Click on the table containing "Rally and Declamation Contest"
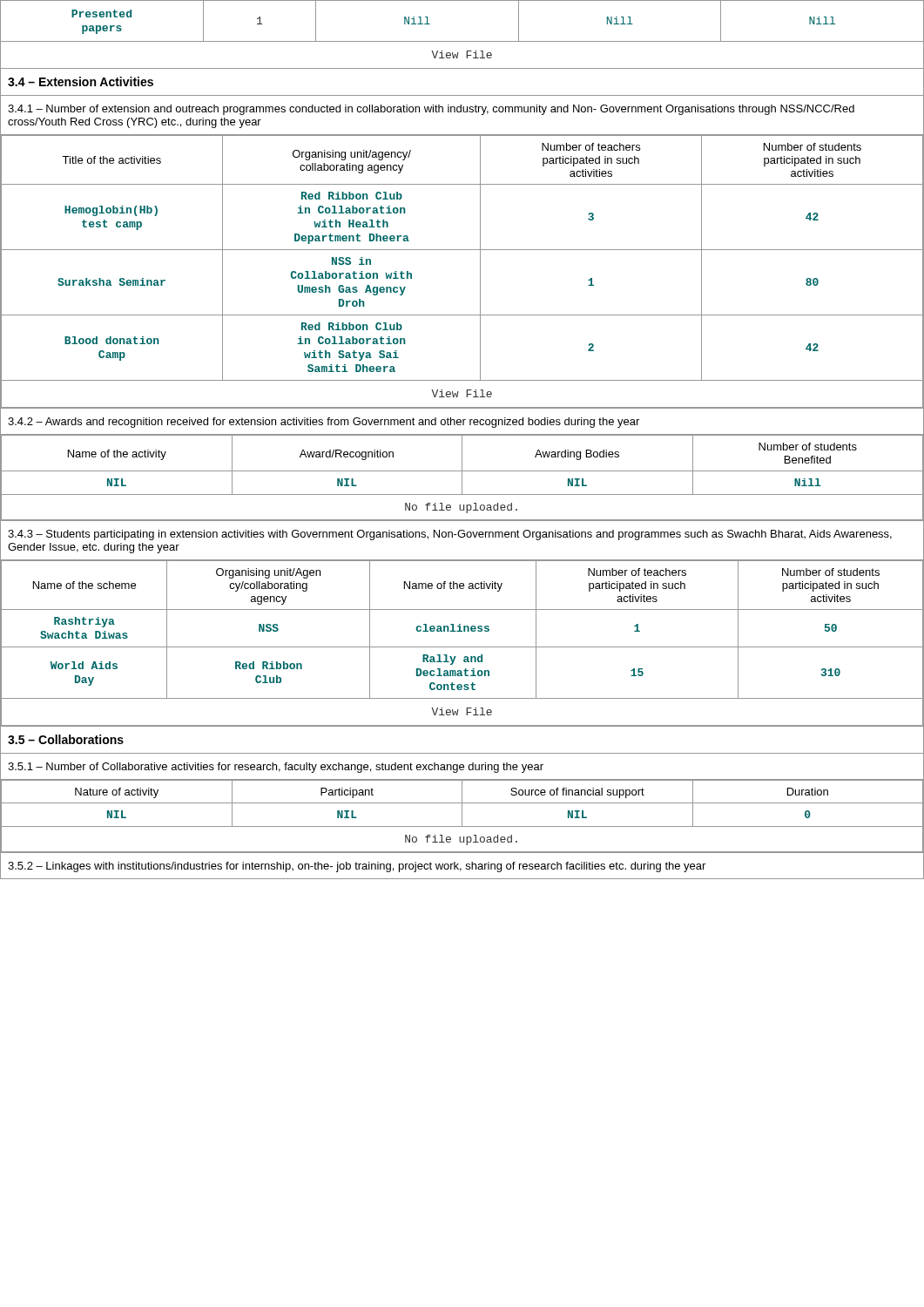 pyautogui.click(x=462, y=644)
